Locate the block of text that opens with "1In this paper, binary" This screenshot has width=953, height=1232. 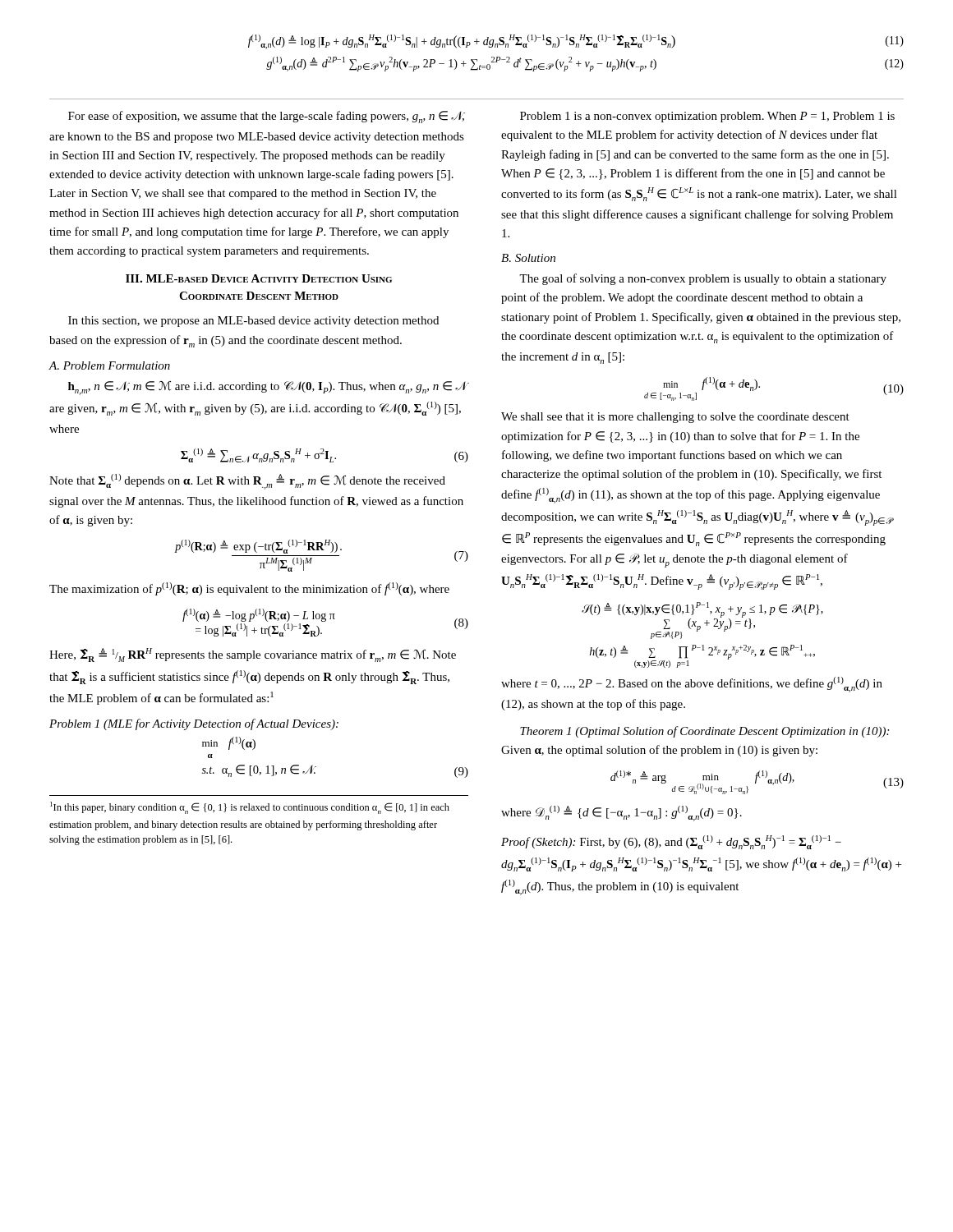coord(249,823)
